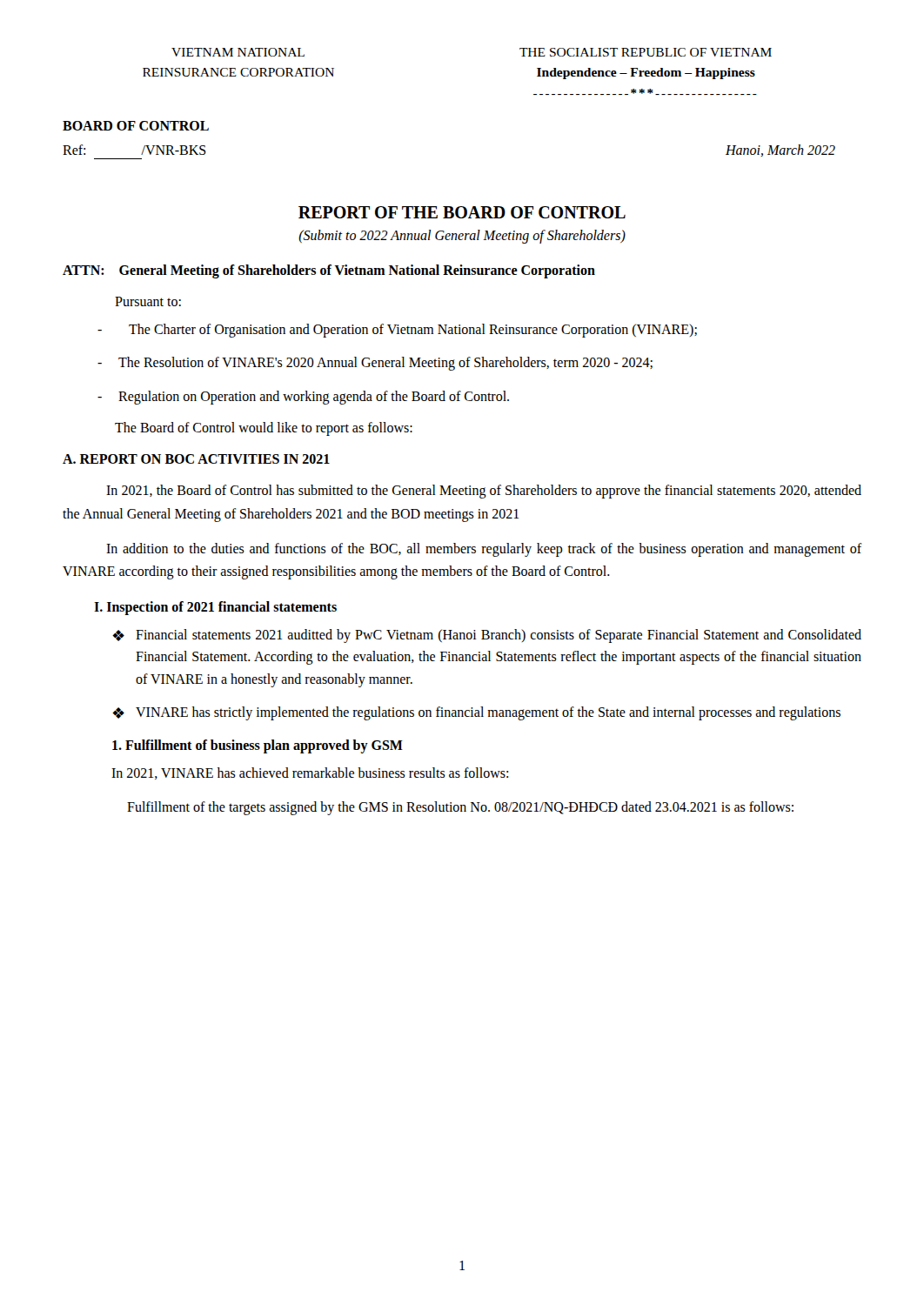Click where it says "Hanoi, March 2022"
The height and width of the screenshot is (1305, 924).
(x=780, y=150)
